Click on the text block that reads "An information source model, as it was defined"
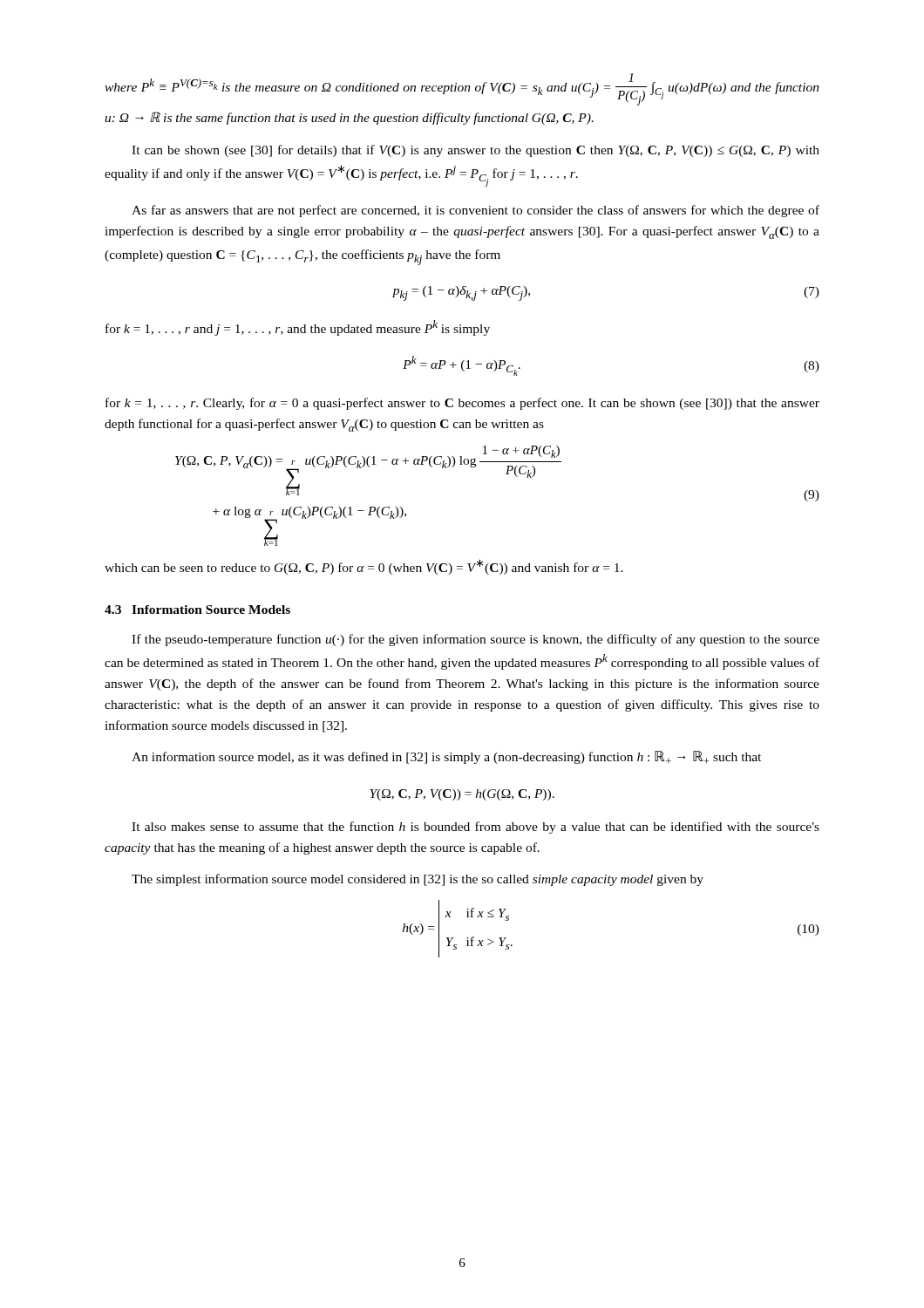 point(447,759)
